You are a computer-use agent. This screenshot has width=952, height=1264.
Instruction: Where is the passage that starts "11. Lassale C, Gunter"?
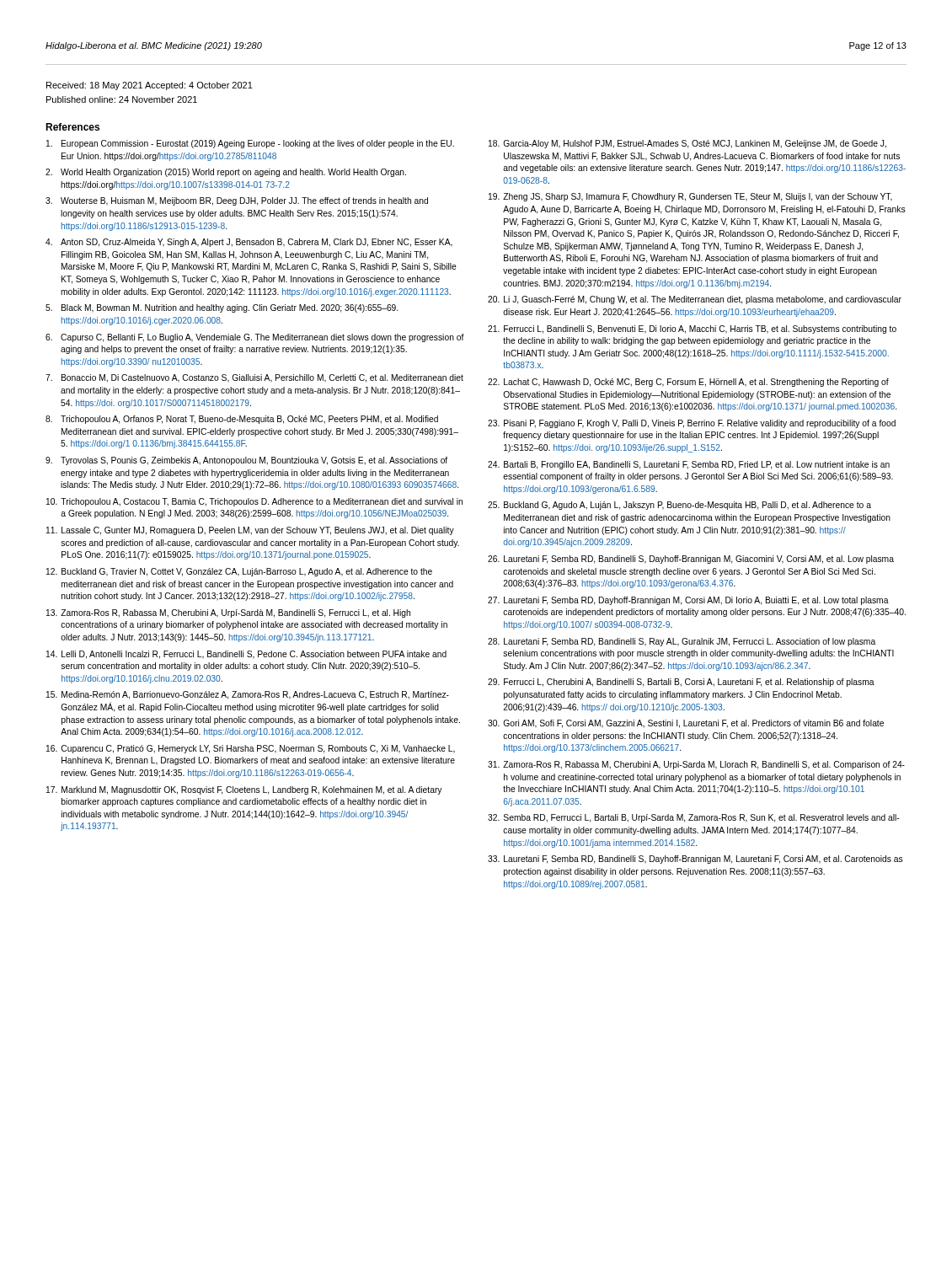255,544
